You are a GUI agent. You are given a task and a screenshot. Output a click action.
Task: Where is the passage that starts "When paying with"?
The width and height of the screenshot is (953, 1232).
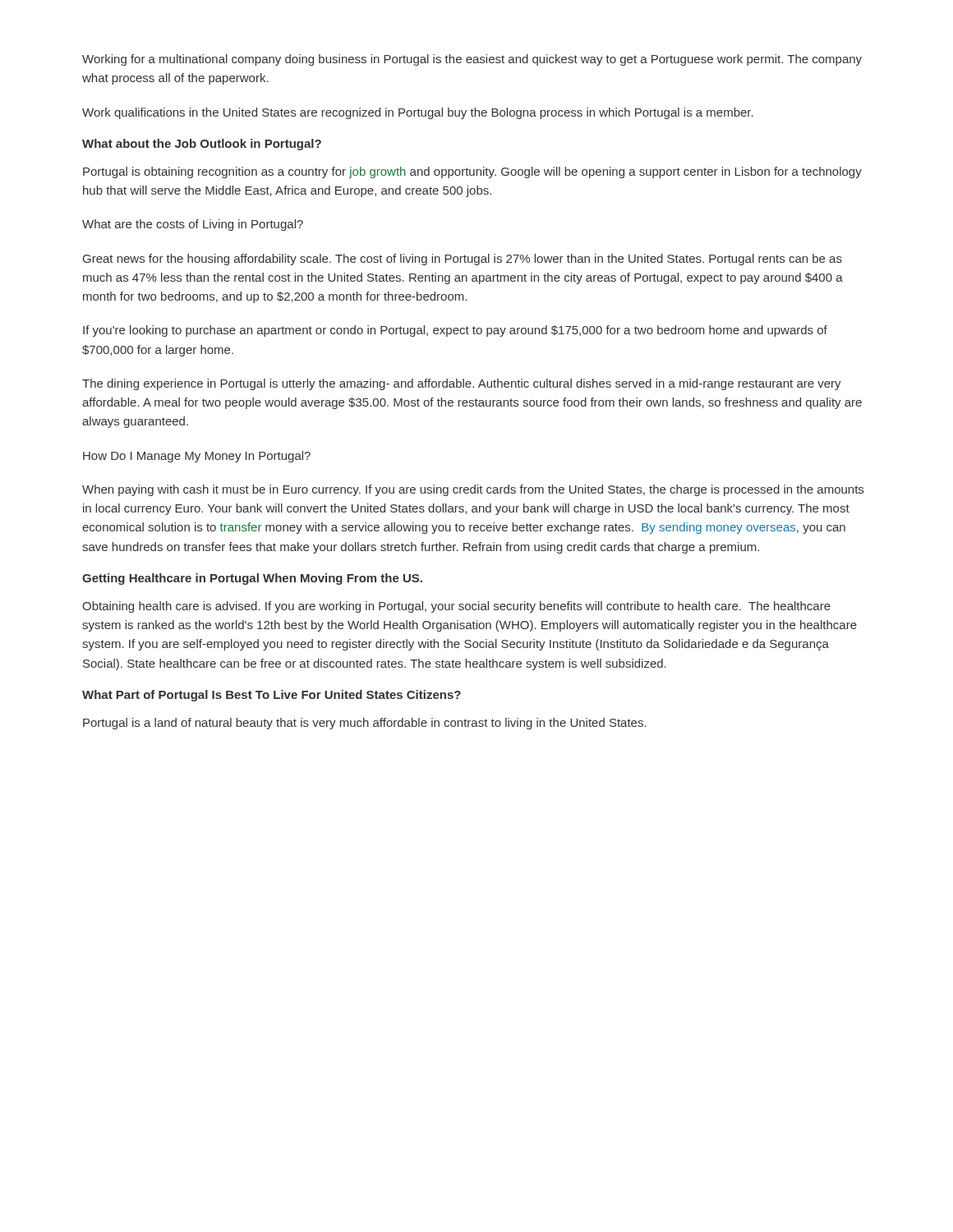(x=473, y=518)
